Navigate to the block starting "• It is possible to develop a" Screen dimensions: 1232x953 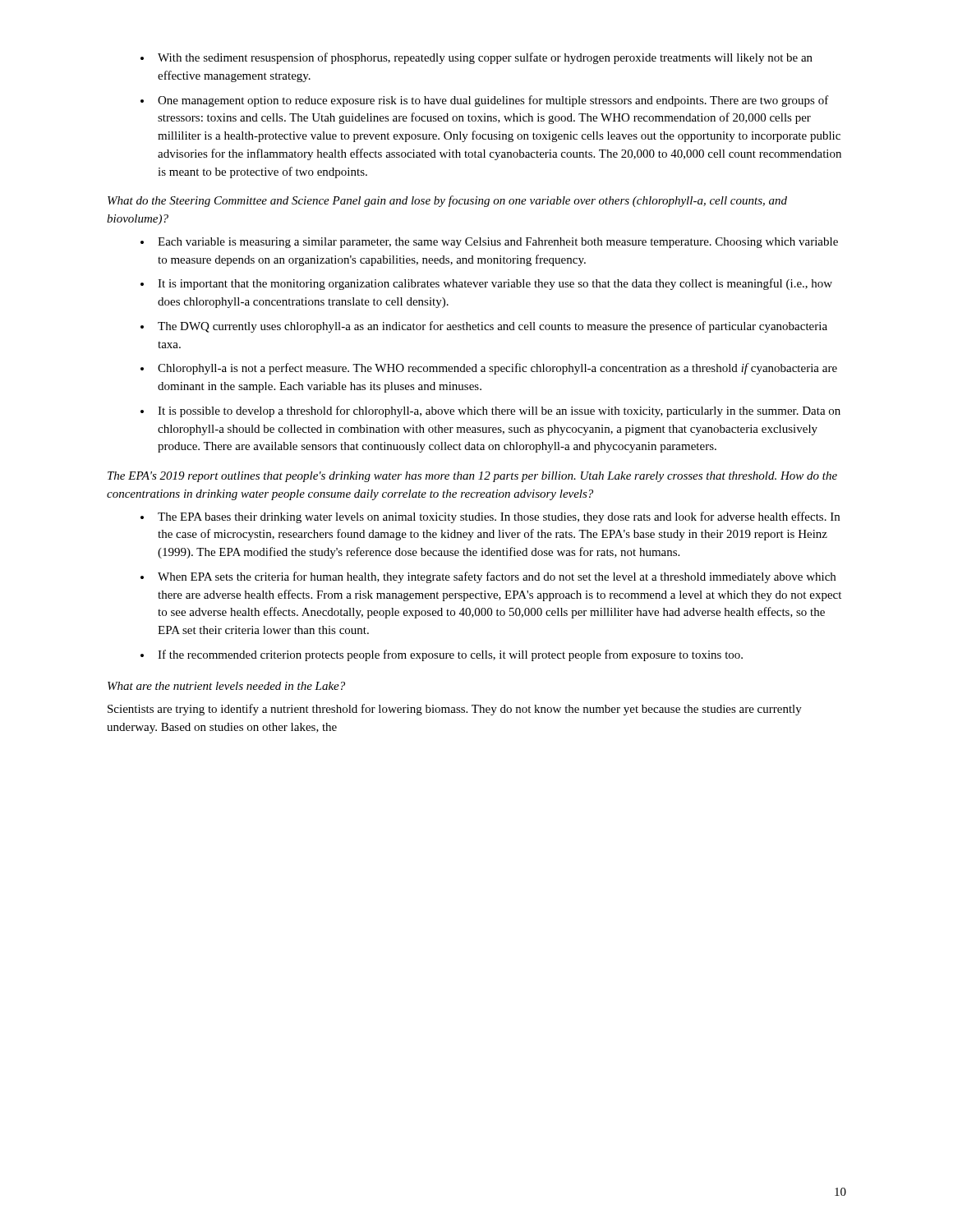493,429
